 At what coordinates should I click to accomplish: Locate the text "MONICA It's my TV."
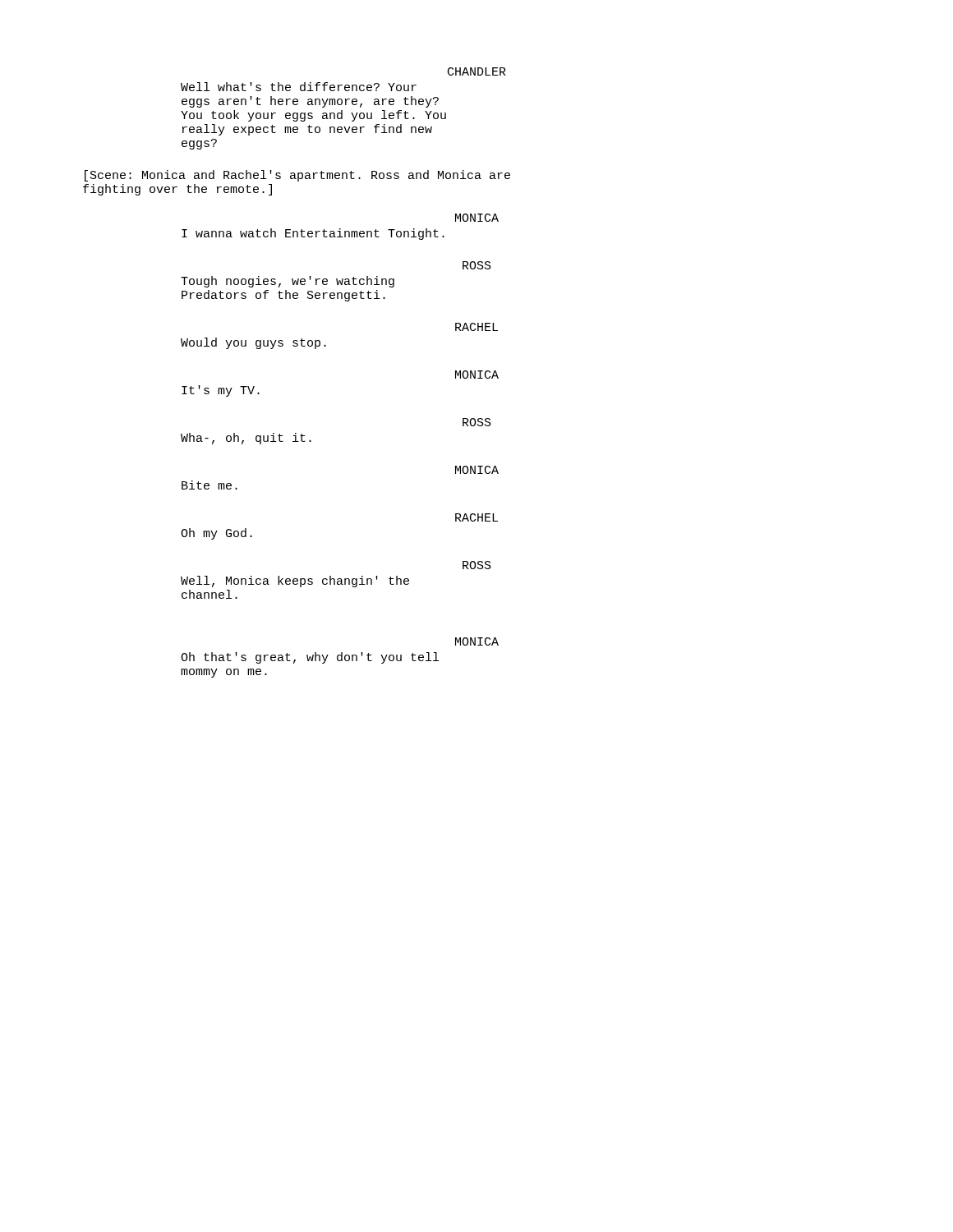(x=476, y=384)
